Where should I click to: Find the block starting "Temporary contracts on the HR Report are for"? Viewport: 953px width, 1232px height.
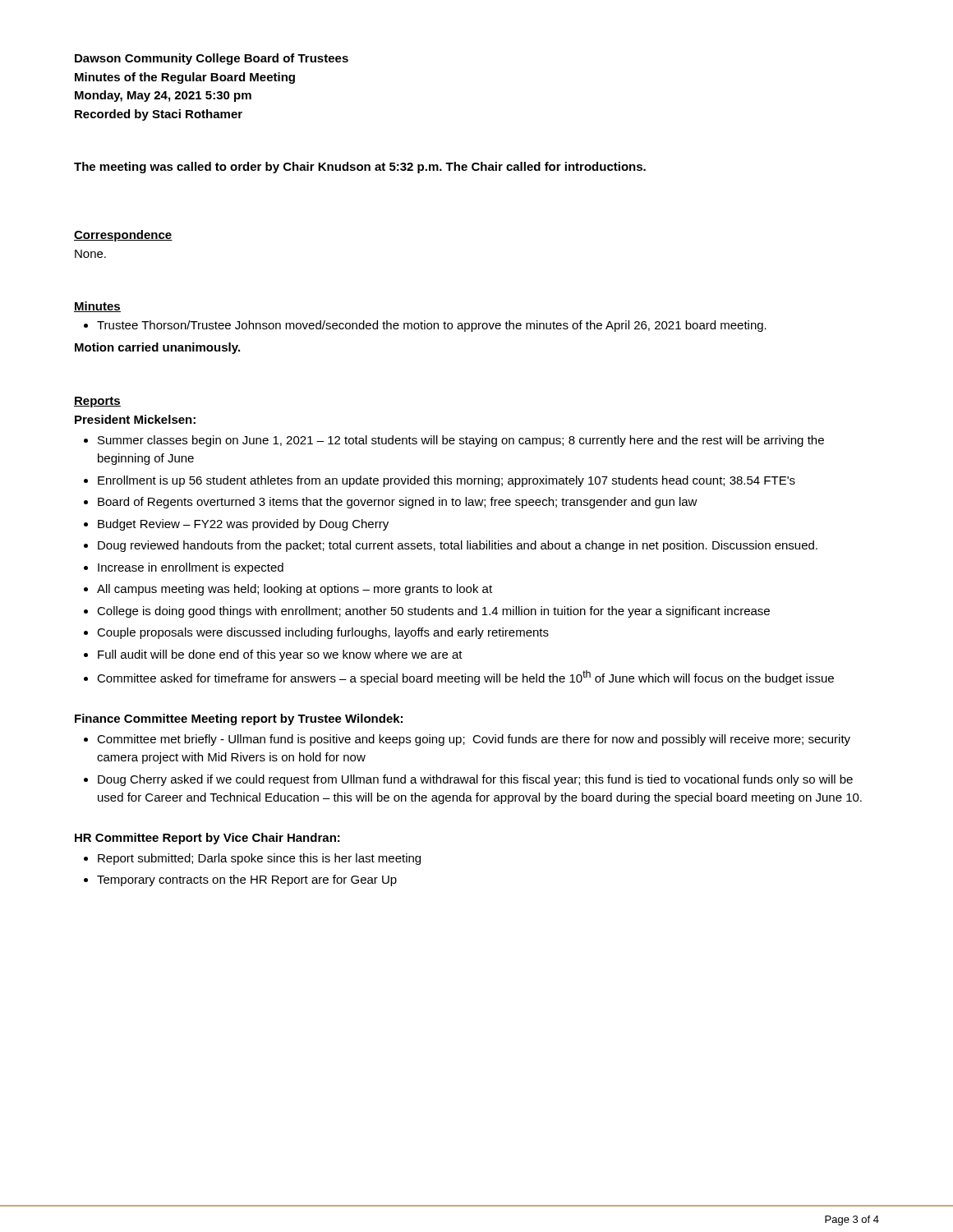click(247, 879)
